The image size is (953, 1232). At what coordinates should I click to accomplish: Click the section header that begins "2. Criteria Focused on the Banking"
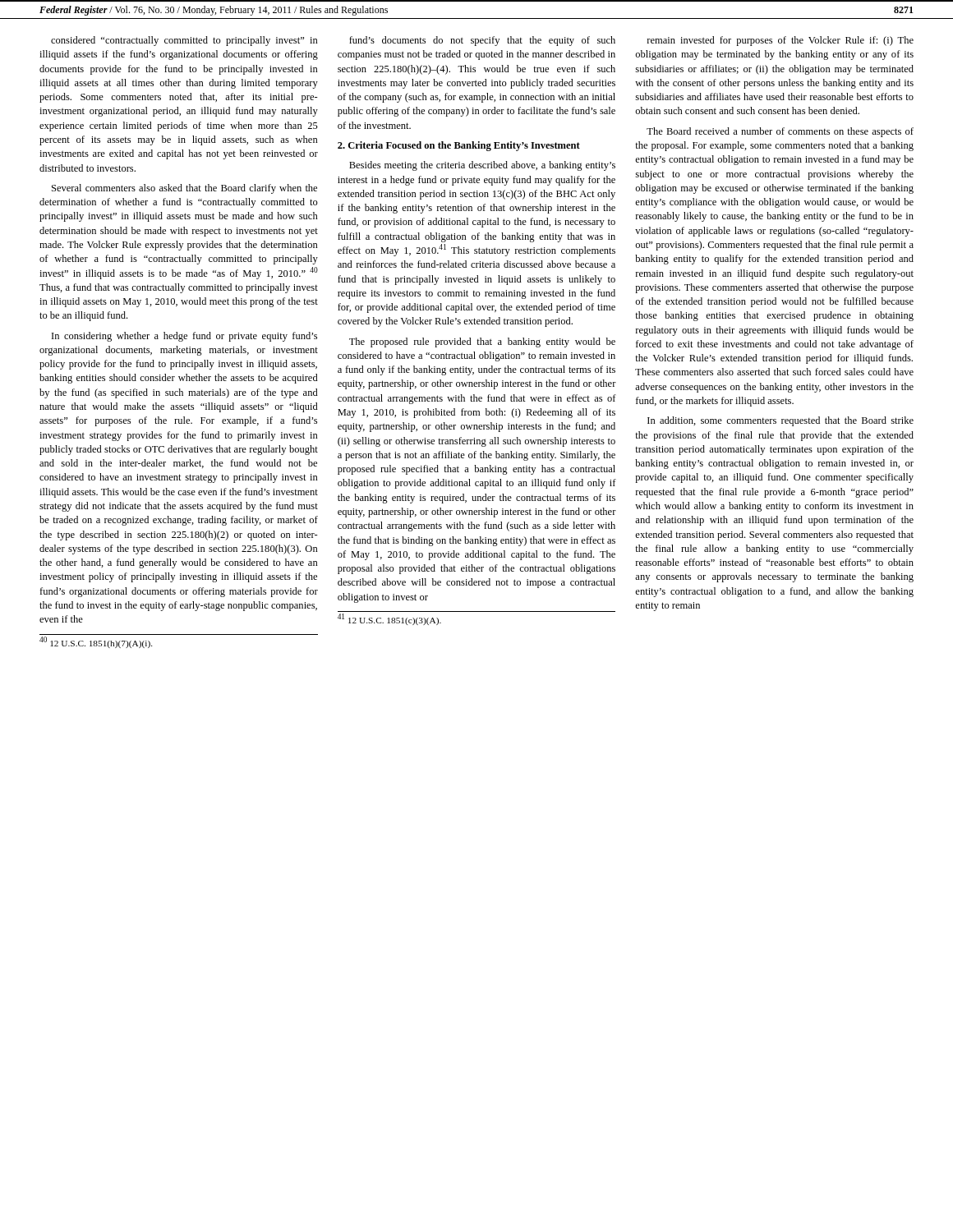click(x=476, y=146)
